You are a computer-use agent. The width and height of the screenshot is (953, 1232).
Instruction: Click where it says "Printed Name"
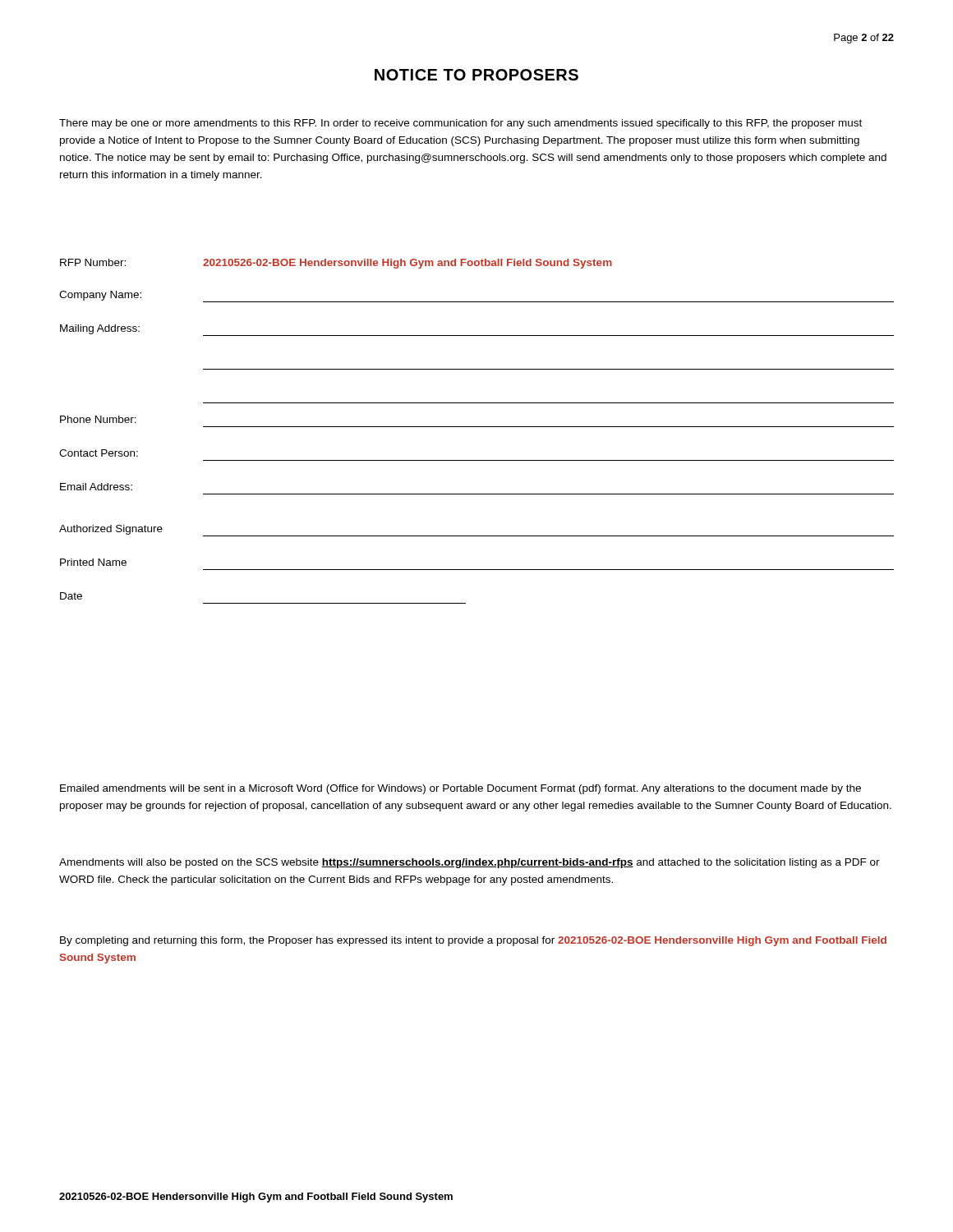[476, 562]
